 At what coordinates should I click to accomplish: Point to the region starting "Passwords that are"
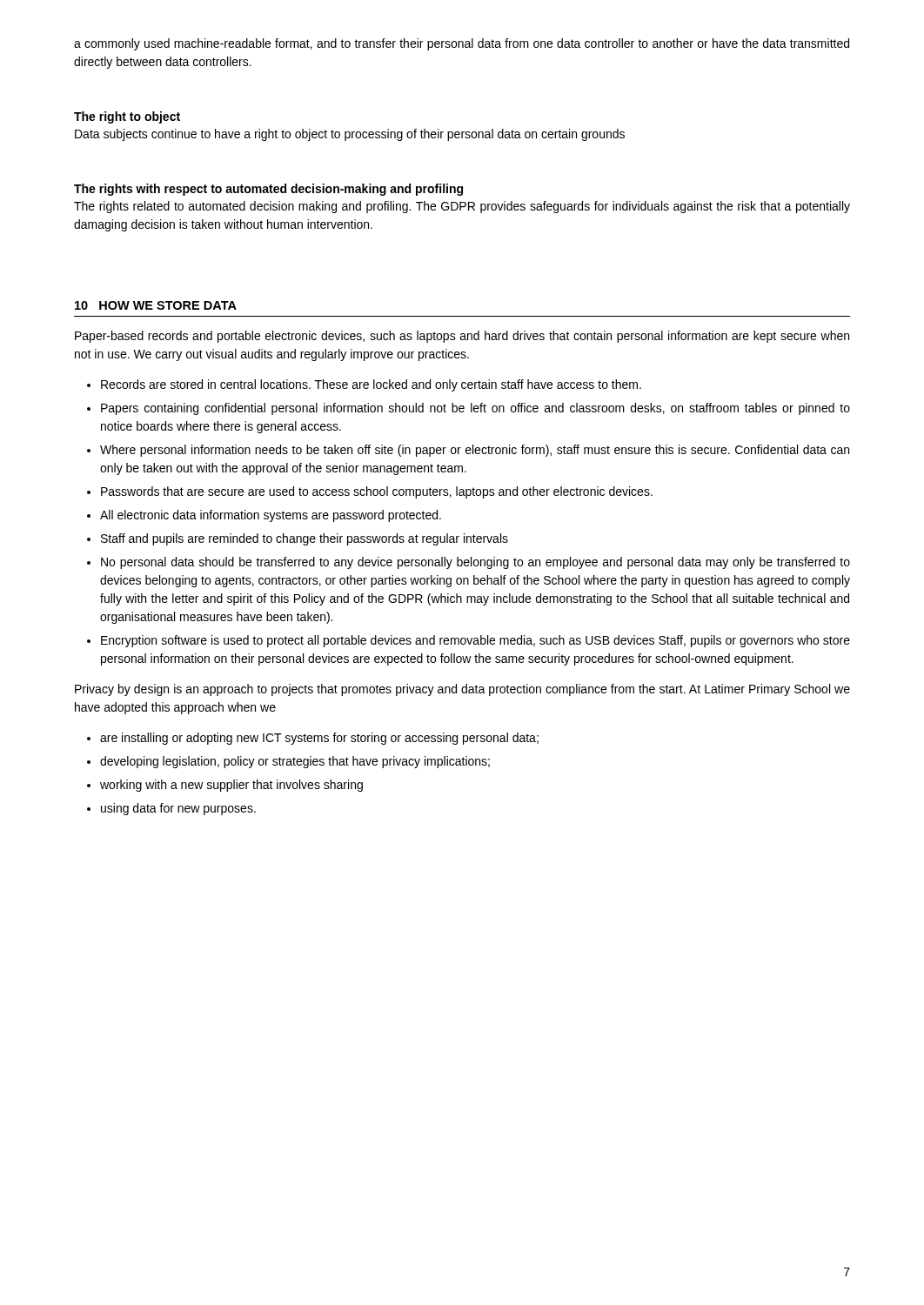pyautogui.click(x=377, y=492)
